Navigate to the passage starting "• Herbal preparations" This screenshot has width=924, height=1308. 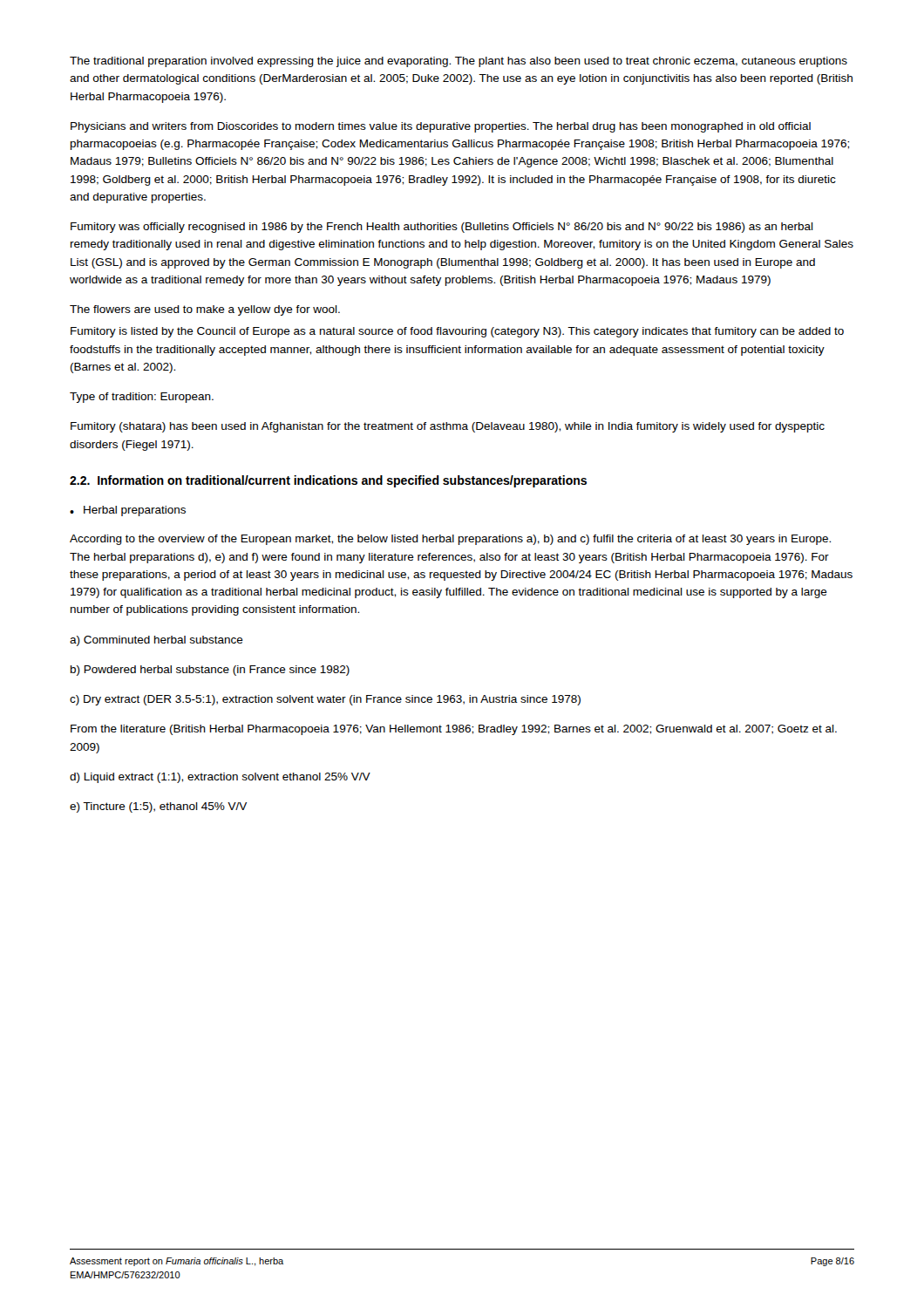point(128,512)
